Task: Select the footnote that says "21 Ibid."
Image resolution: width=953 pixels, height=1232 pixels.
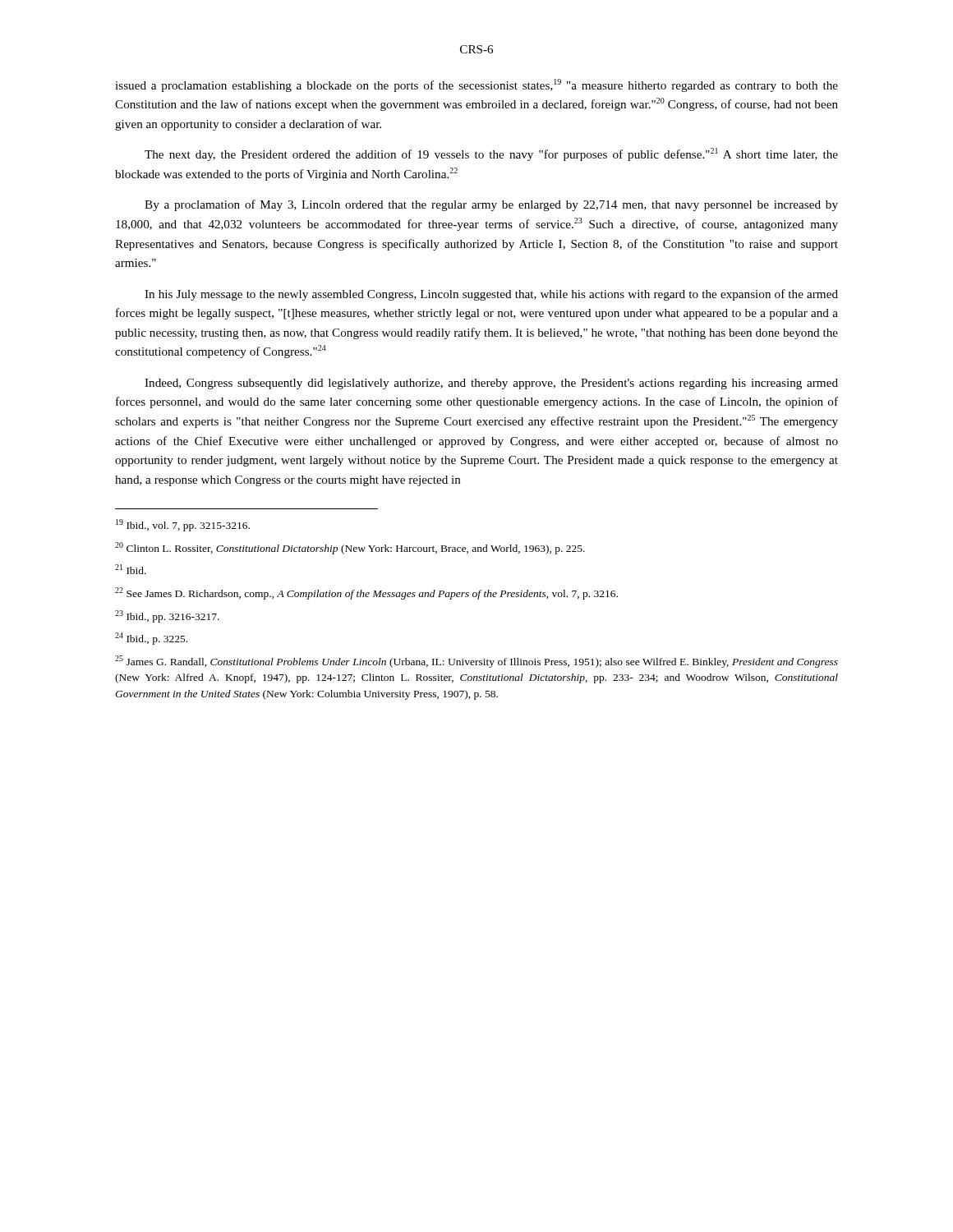Action: (x=131, y=570)
